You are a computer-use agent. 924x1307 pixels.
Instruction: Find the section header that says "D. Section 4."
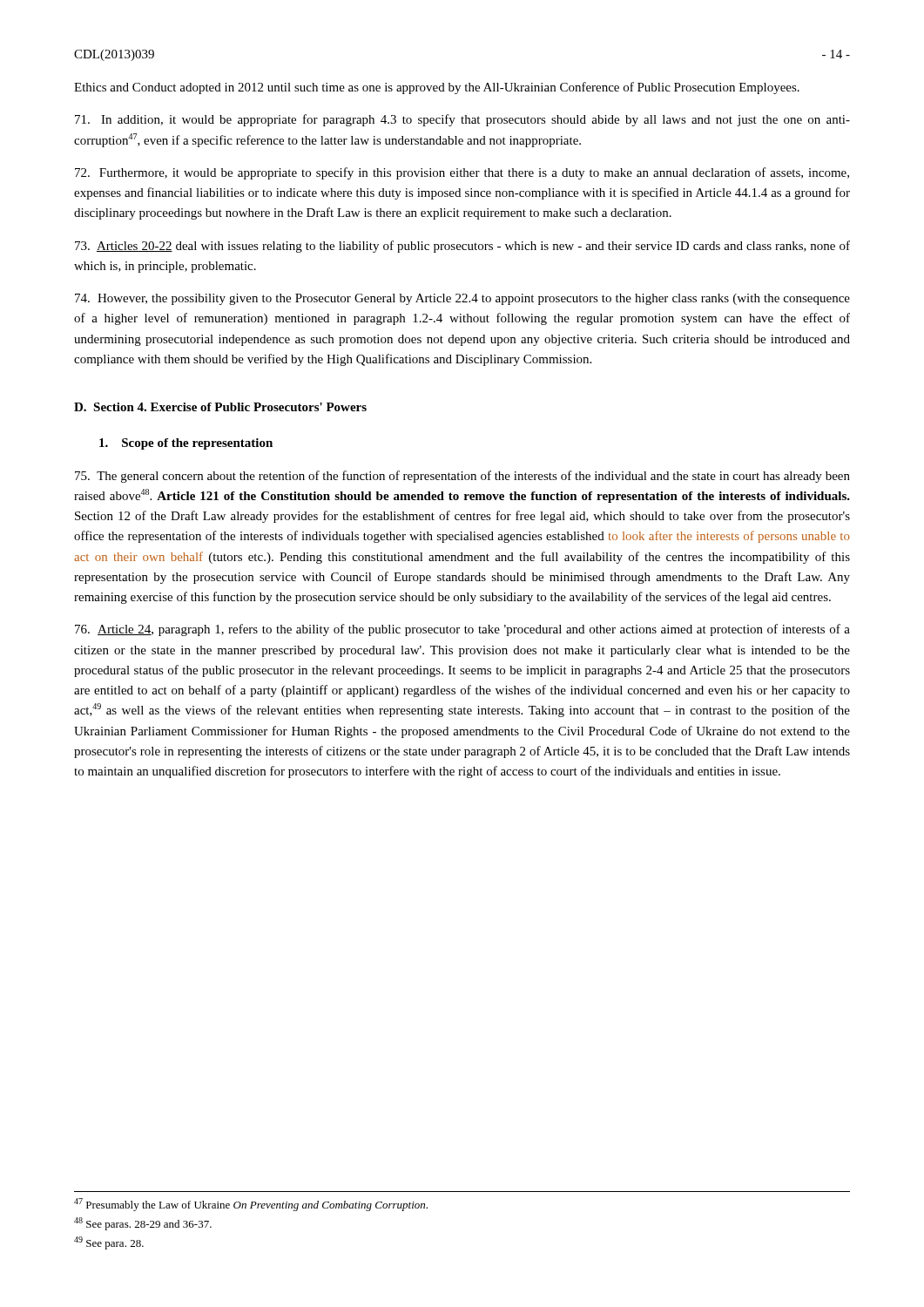coord(220,407)
